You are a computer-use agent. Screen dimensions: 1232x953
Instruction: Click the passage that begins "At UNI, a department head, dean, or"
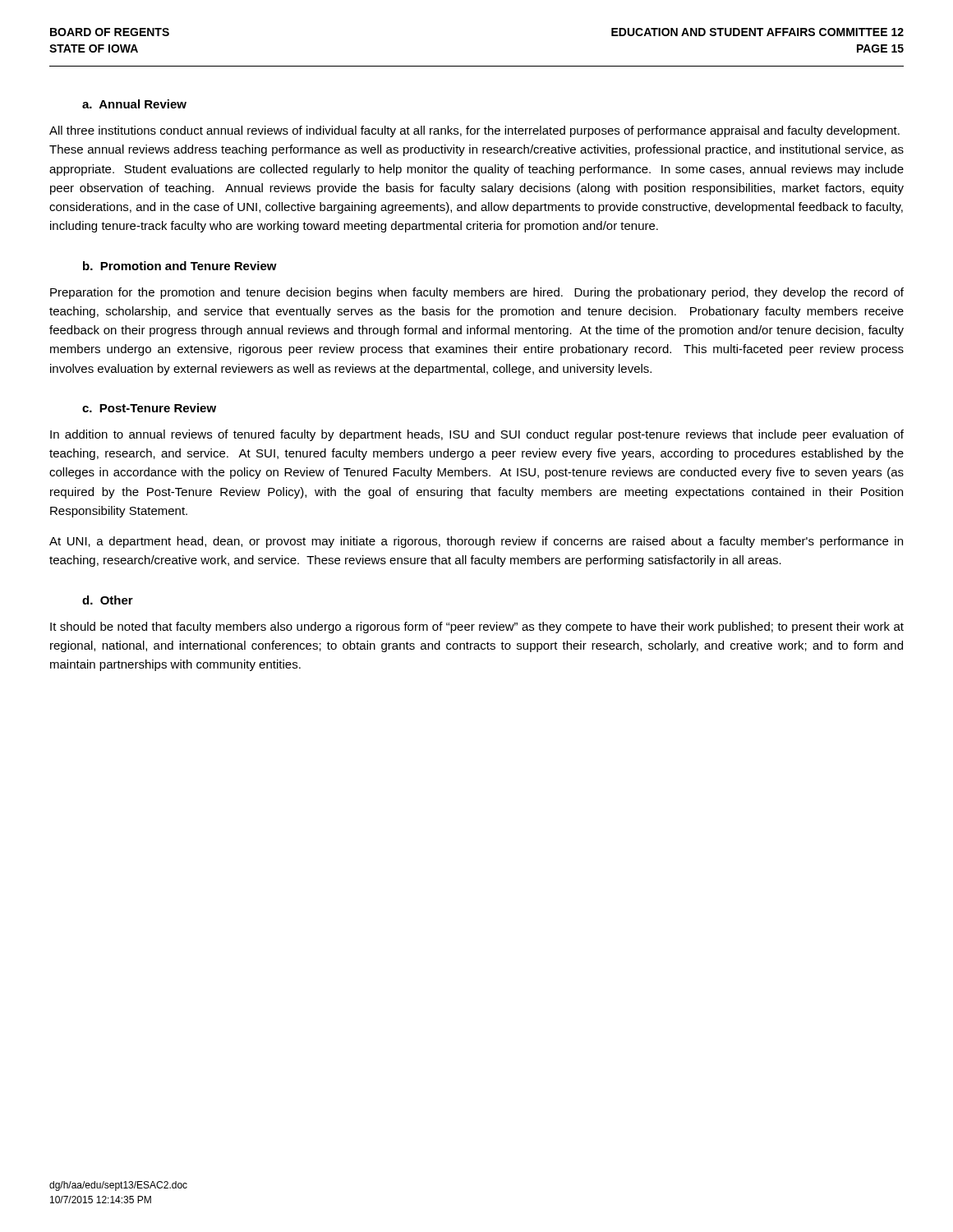pos(476,550)
